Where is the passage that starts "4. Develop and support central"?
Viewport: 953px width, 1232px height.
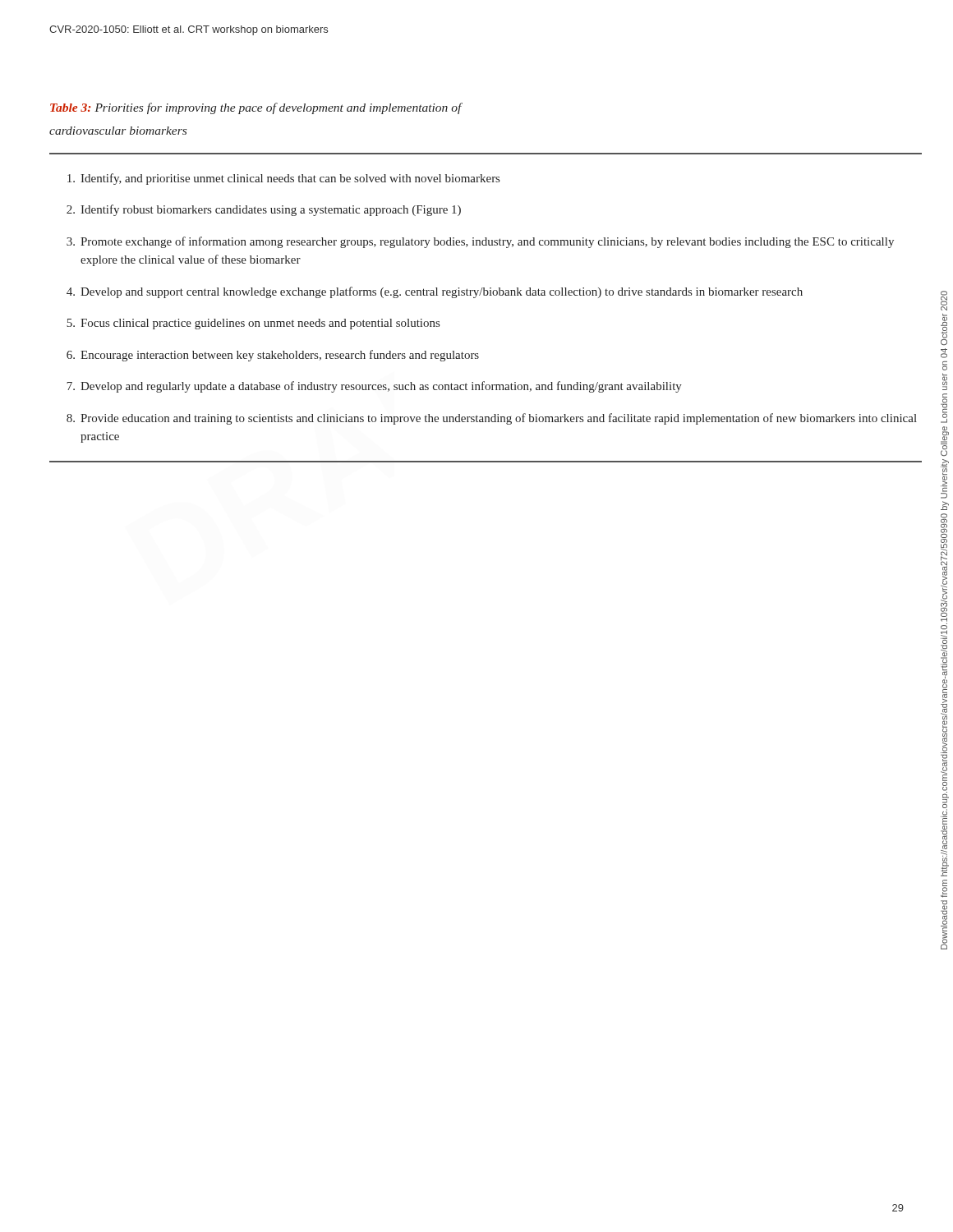point(486,291)
